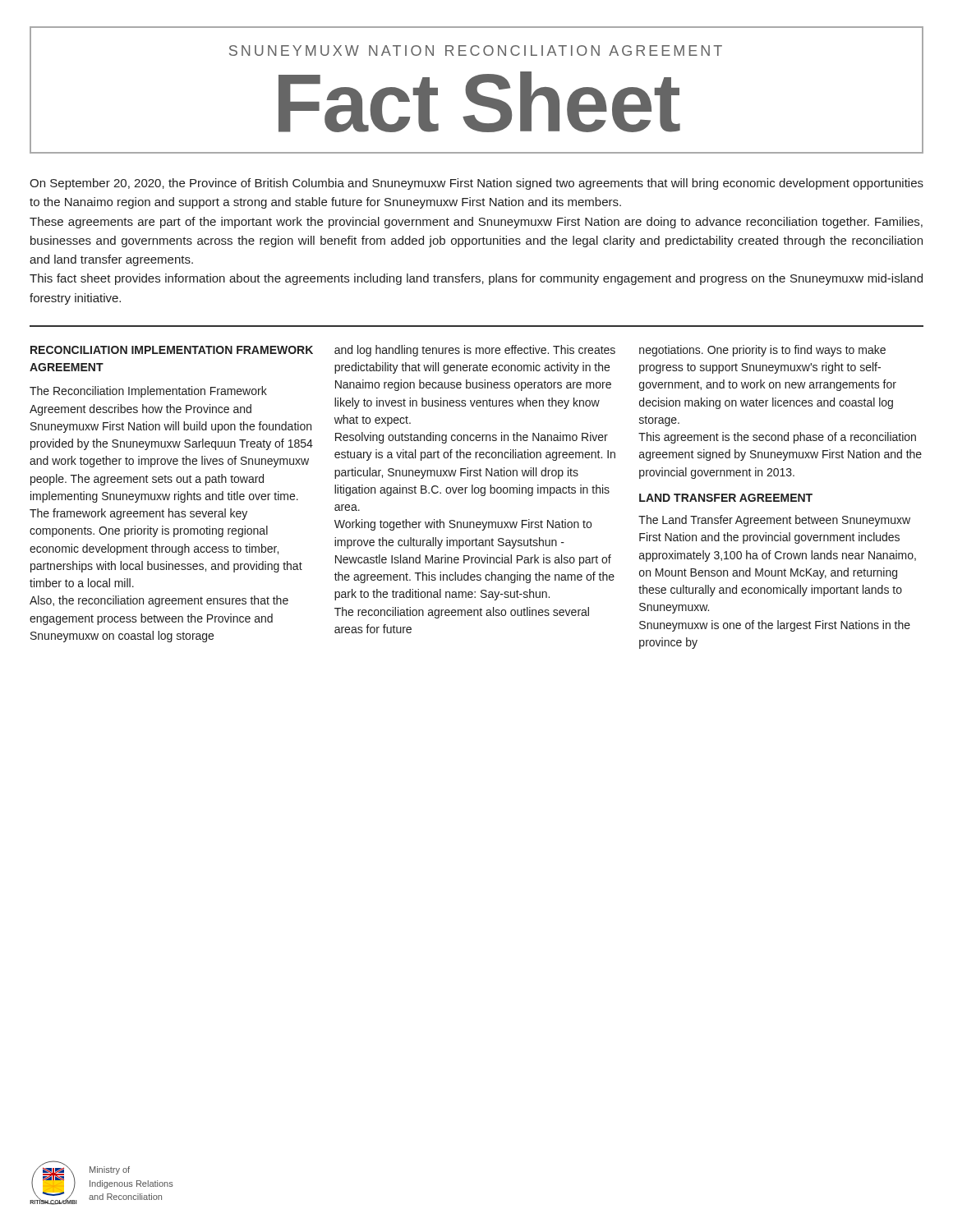Navigate to the text starting "Working together with Snuneymuxw First Nation to improve"
This screenshot has height=1232, width=953.
pyautogui.click(x=476, y=560)
